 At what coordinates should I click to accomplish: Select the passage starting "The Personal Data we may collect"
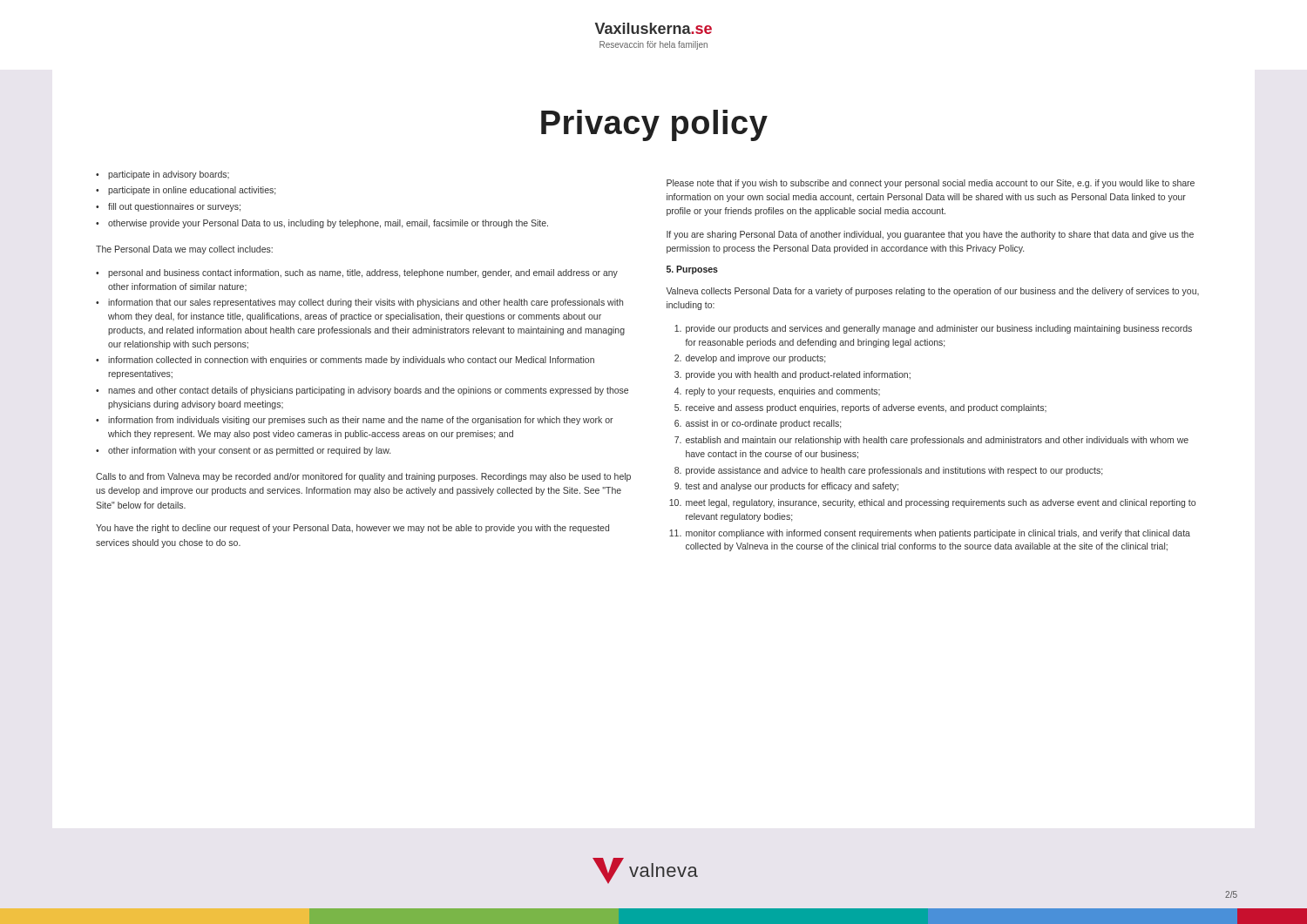click(x=185, y=249)
